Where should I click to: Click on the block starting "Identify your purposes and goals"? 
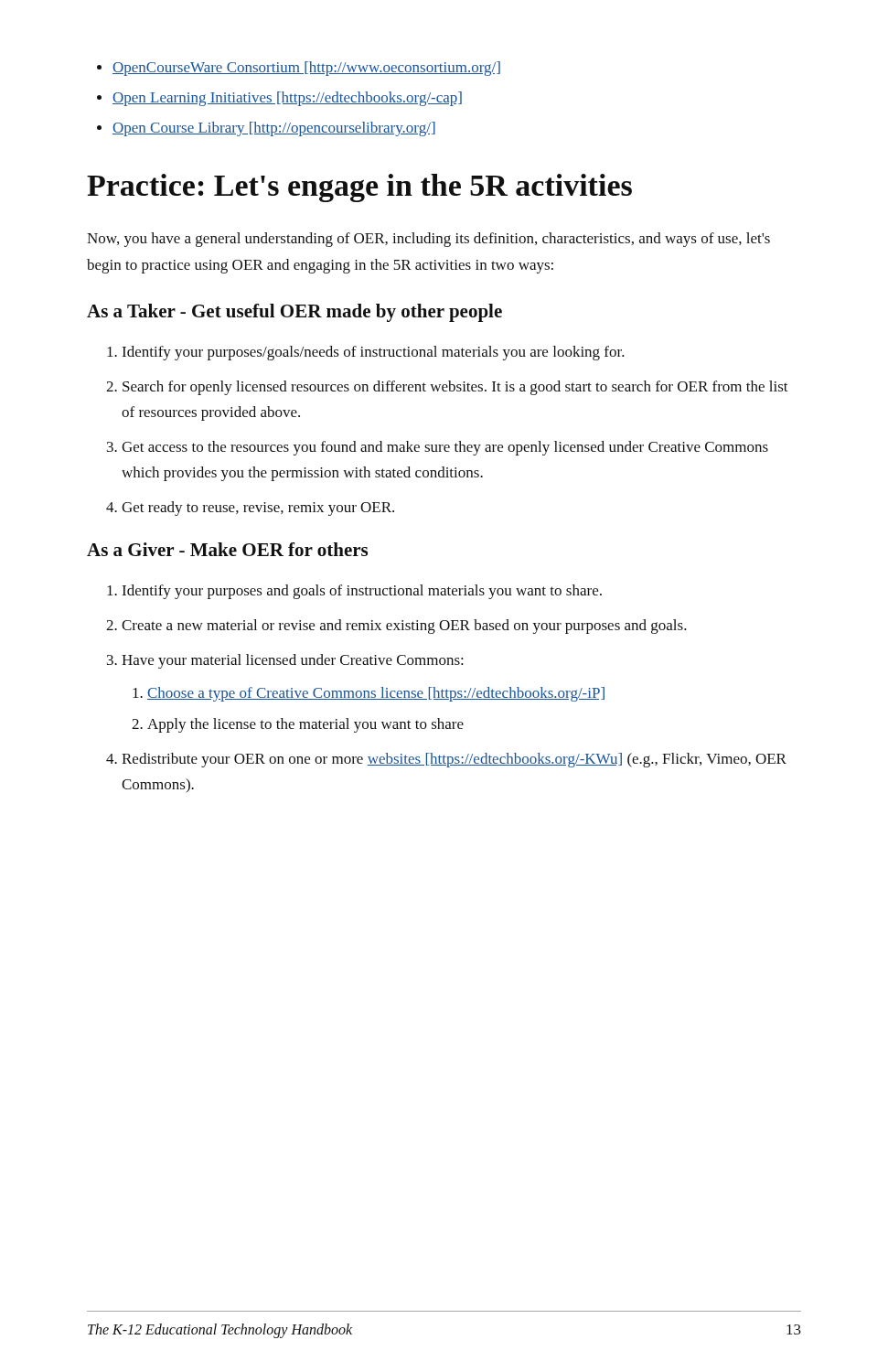(444, 688)
